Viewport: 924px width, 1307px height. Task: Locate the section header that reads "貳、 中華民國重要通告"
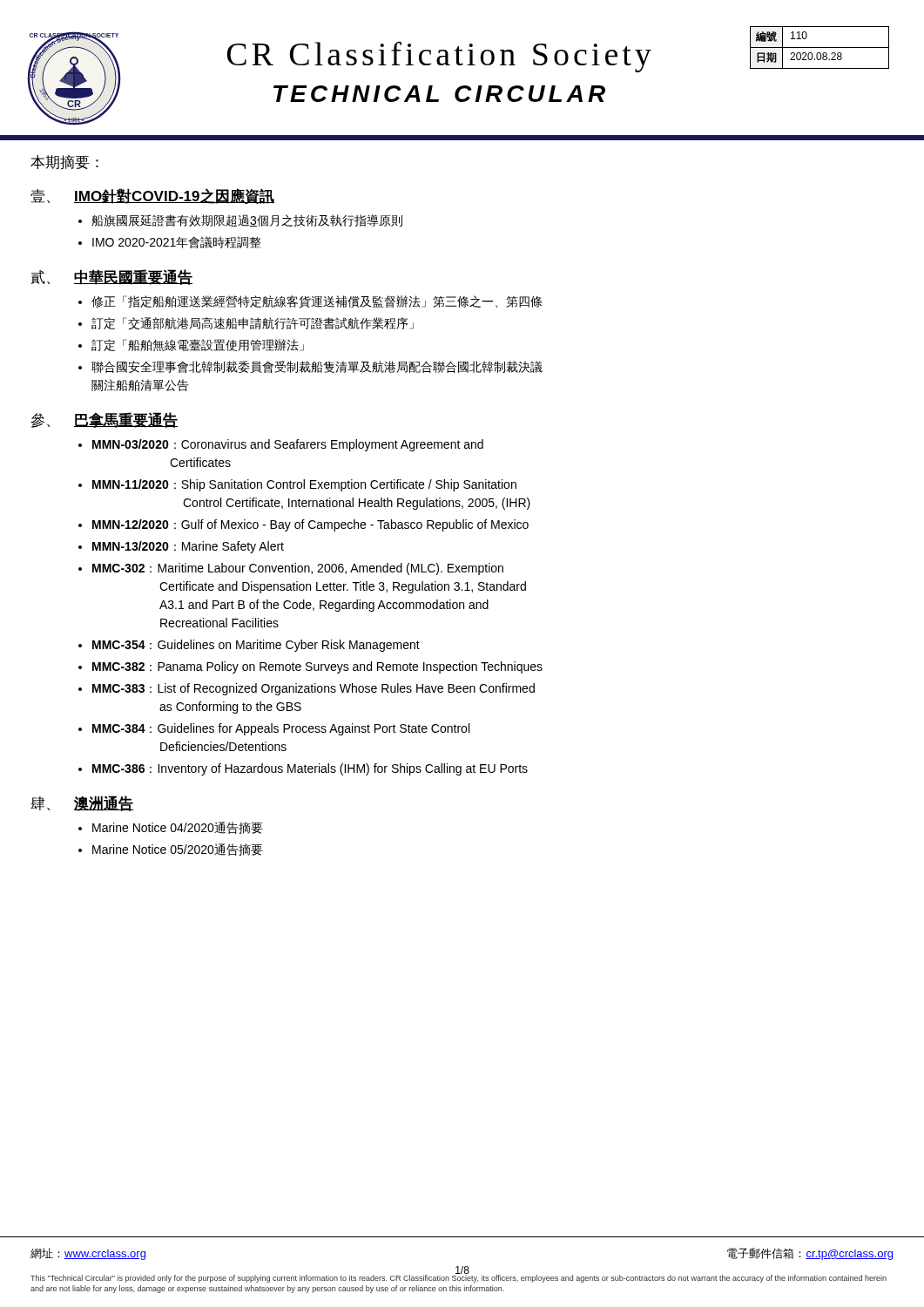111,278
